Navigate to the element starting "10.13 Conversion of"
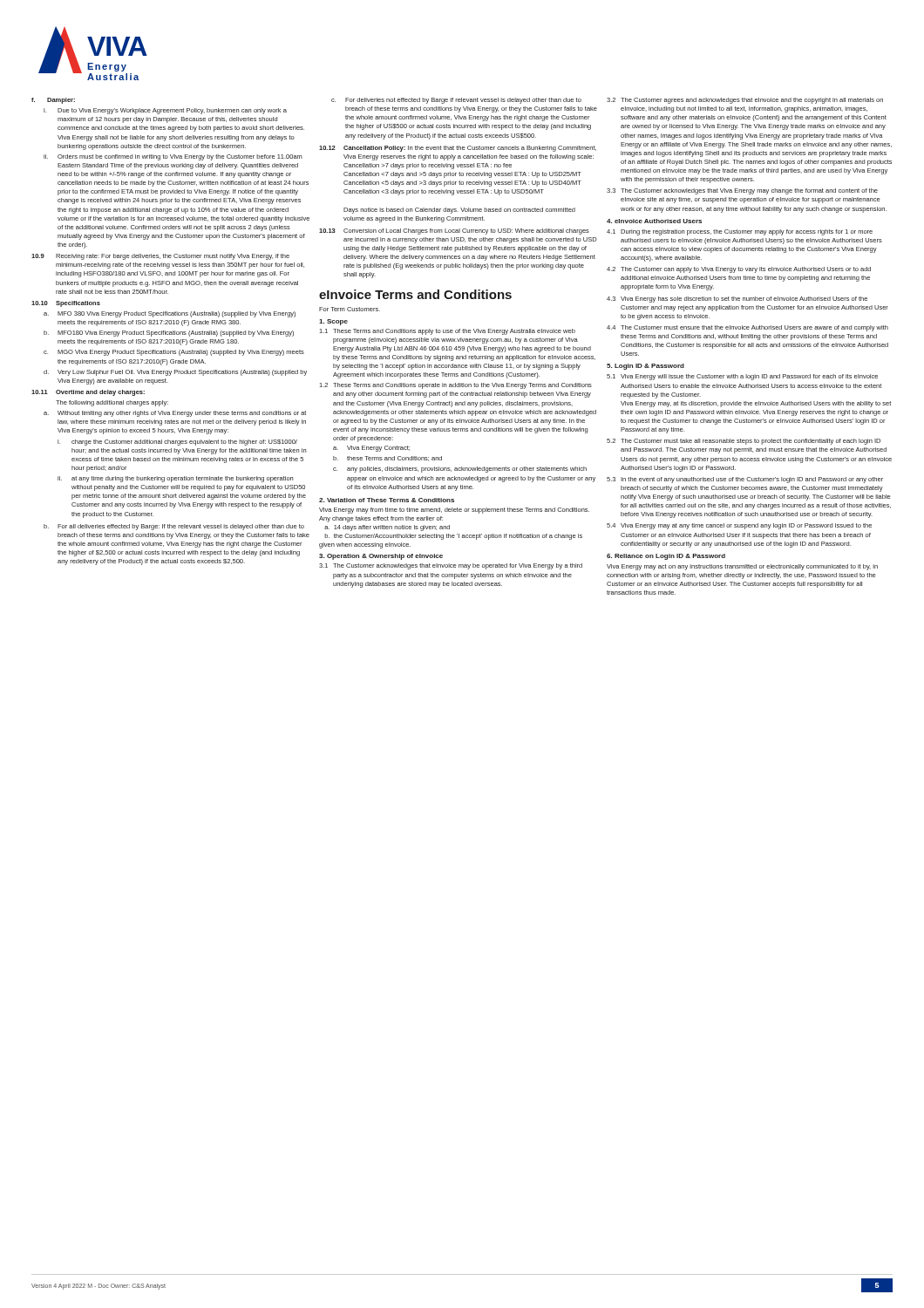 tap(459, 253)
